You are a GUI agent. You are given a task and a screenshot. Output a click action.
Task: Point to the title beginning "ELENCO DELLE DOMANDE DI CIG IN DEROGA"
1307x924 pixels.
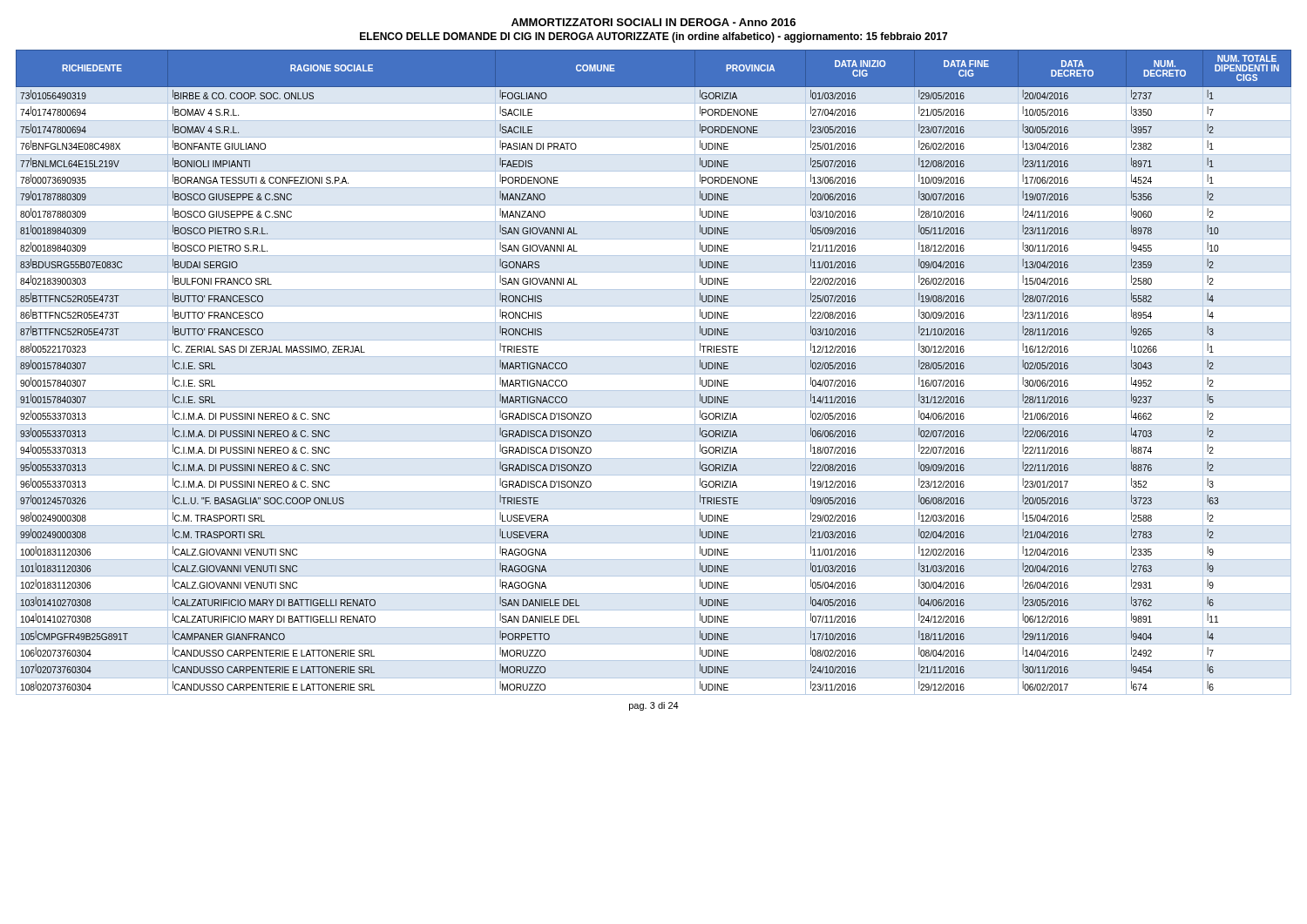pos(654,37)
